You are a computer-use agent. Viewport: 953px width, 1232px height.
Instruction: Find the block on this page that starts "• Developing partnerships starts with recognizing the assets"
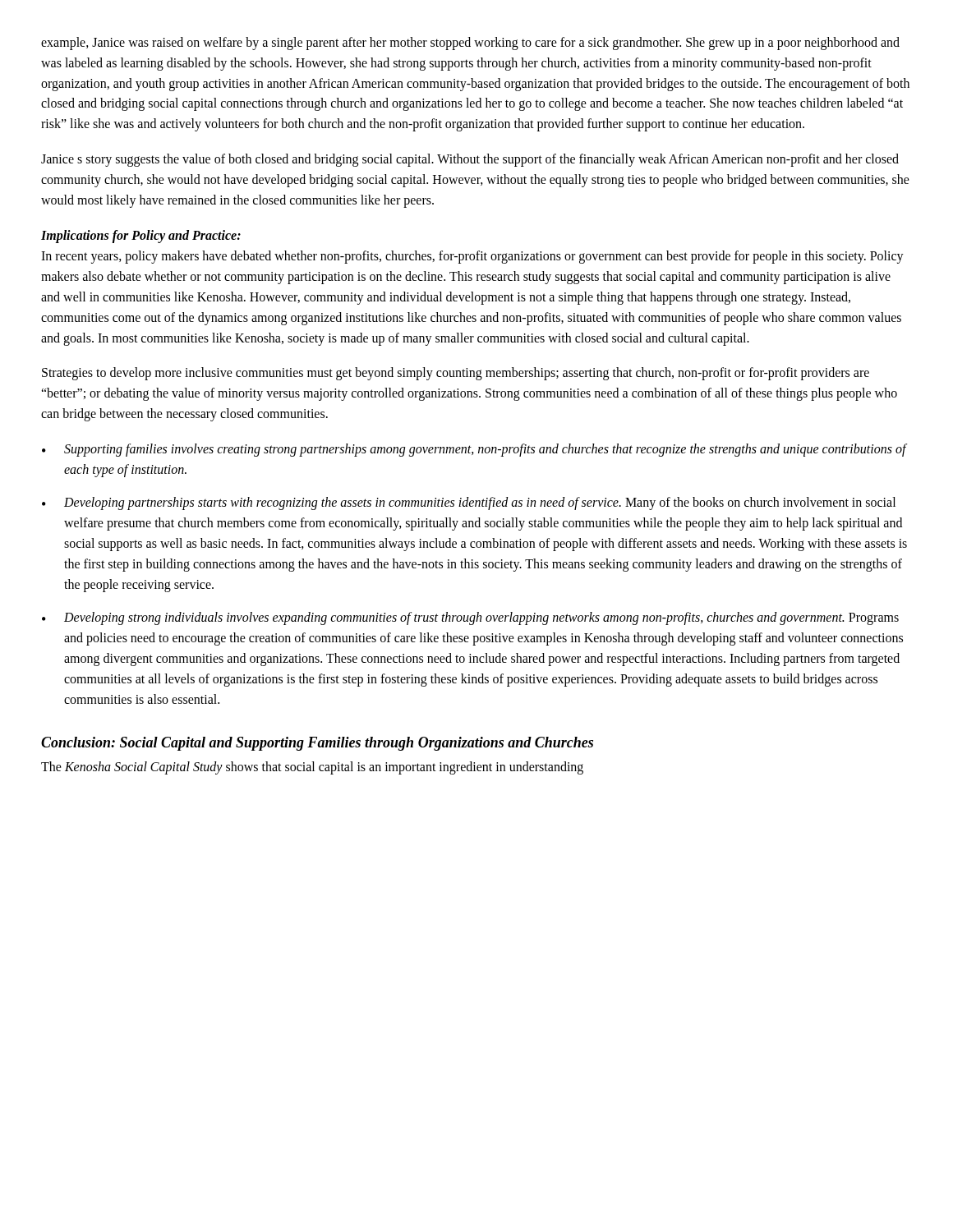476,544
